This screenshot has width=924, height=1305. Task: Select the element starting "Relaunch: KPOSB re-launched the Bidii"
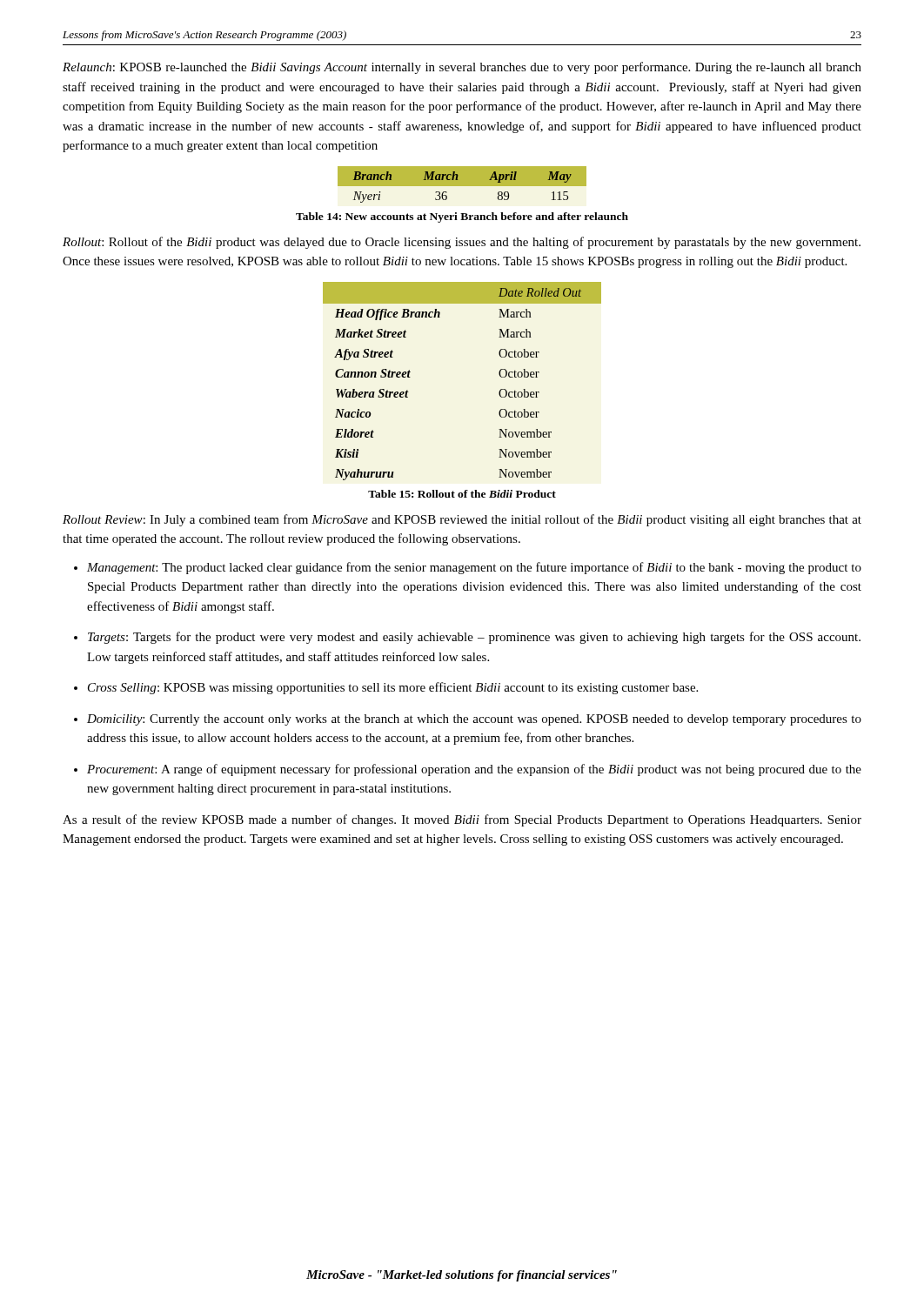pos(462,106)
